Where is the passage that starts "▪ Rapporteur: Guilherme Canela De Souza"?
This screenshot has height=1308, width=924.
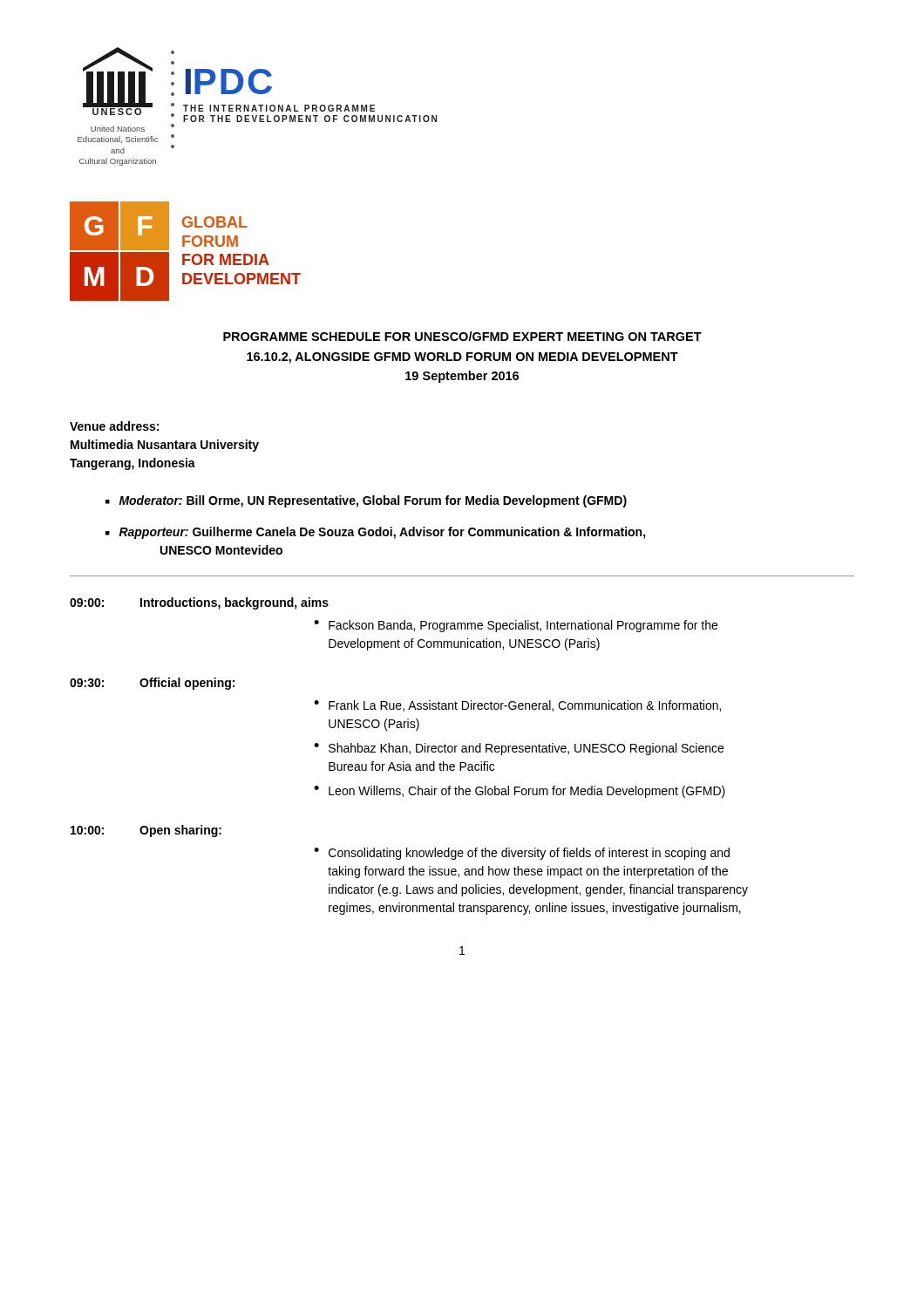coord(375,541)
